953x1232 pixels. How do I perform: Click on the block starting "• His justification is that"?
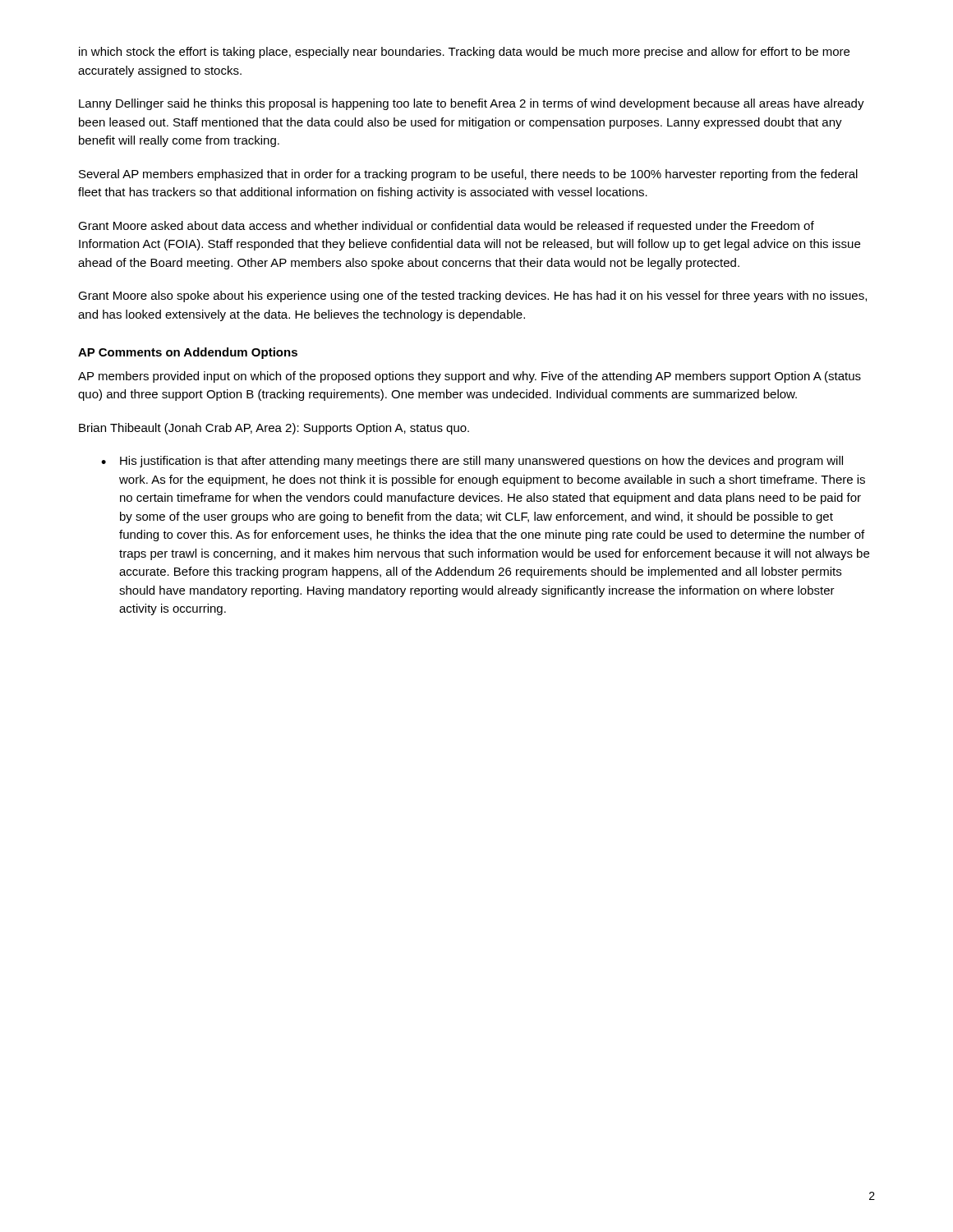pyautogui.click(x=488, y=535)
